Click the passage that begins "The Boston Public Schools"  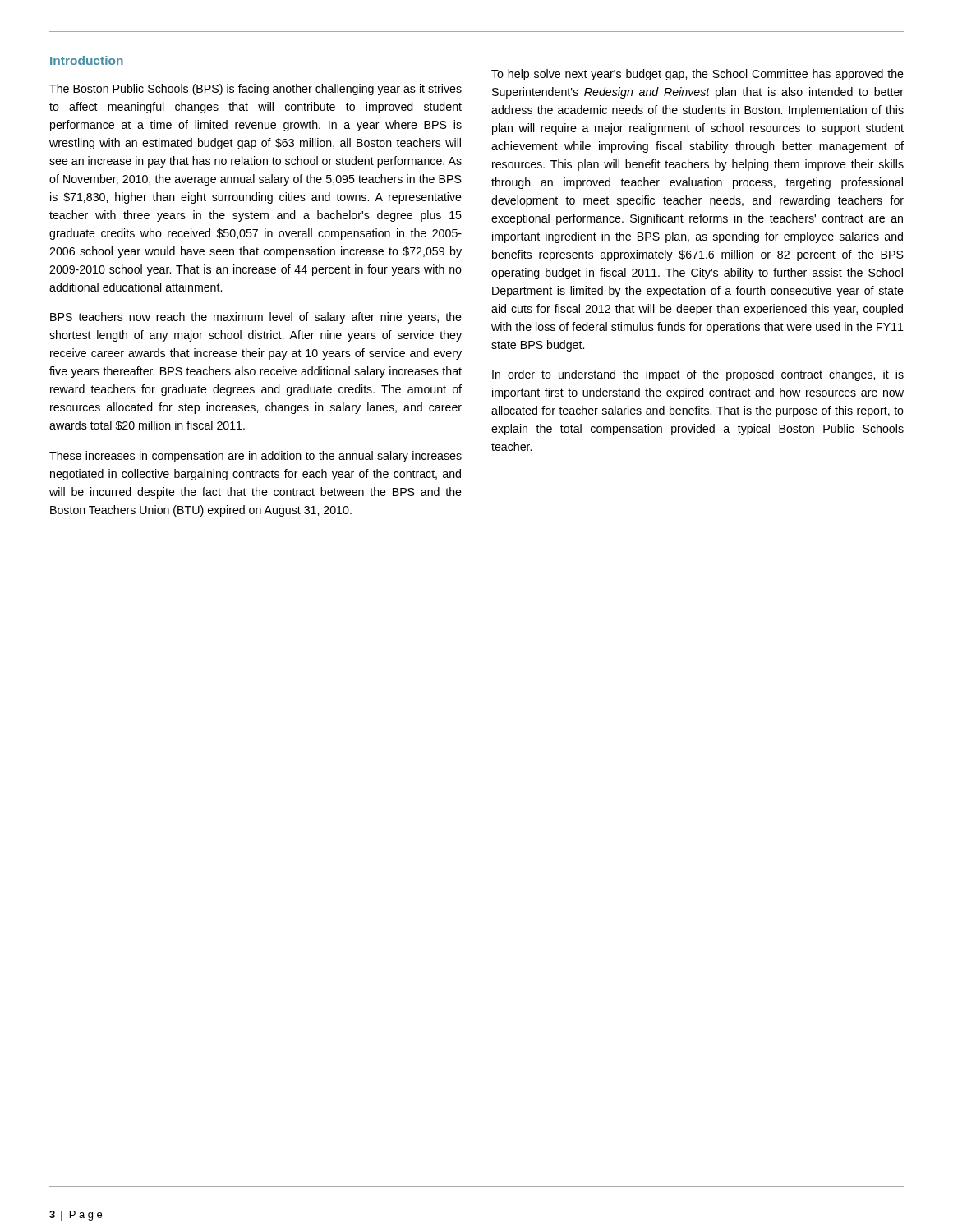255,188
